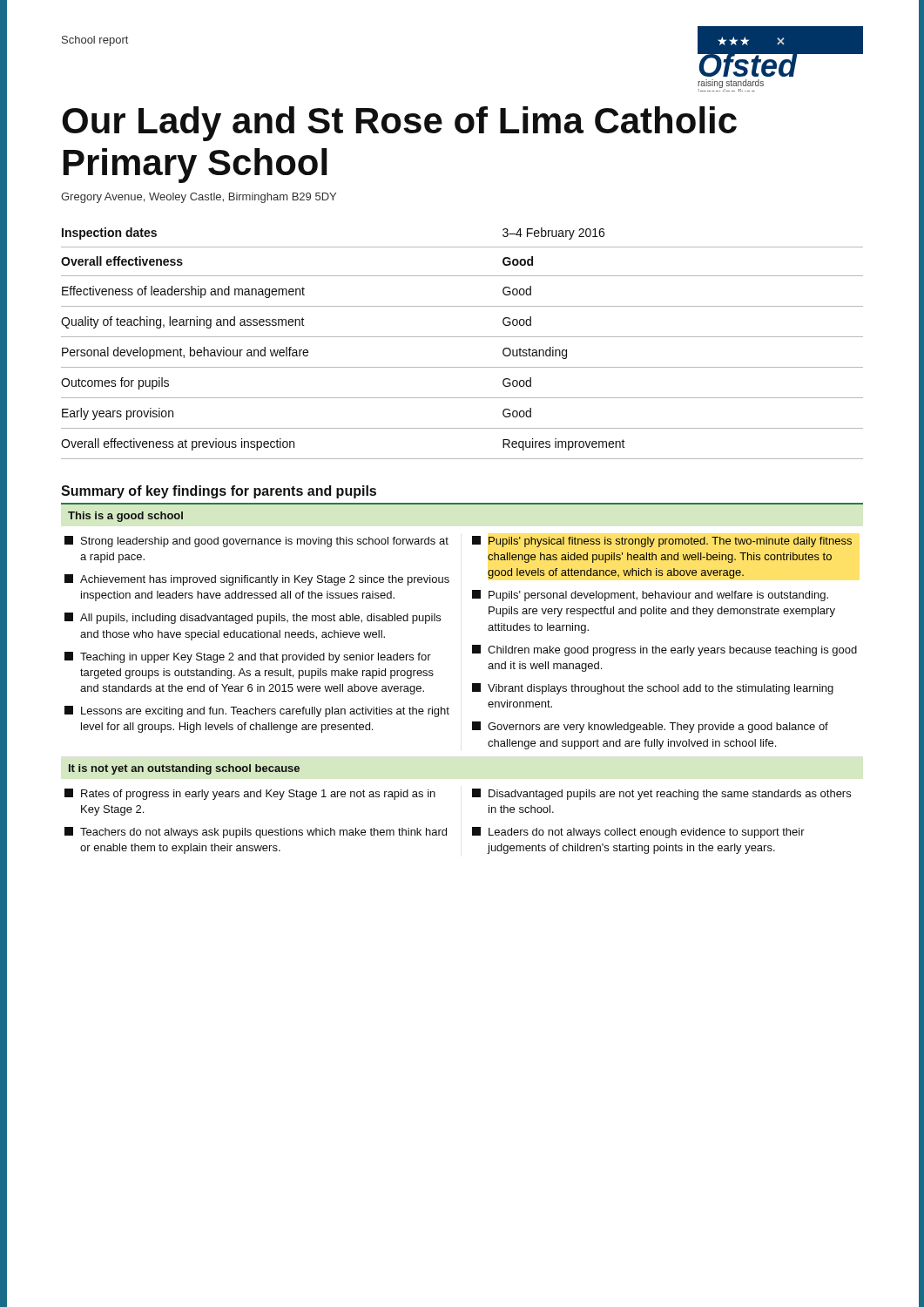This screenshot has width=924, height=1307.
Task: Locate the list item that says "Vibrant displays throughout the school"
Action: (x=666, y=696)
